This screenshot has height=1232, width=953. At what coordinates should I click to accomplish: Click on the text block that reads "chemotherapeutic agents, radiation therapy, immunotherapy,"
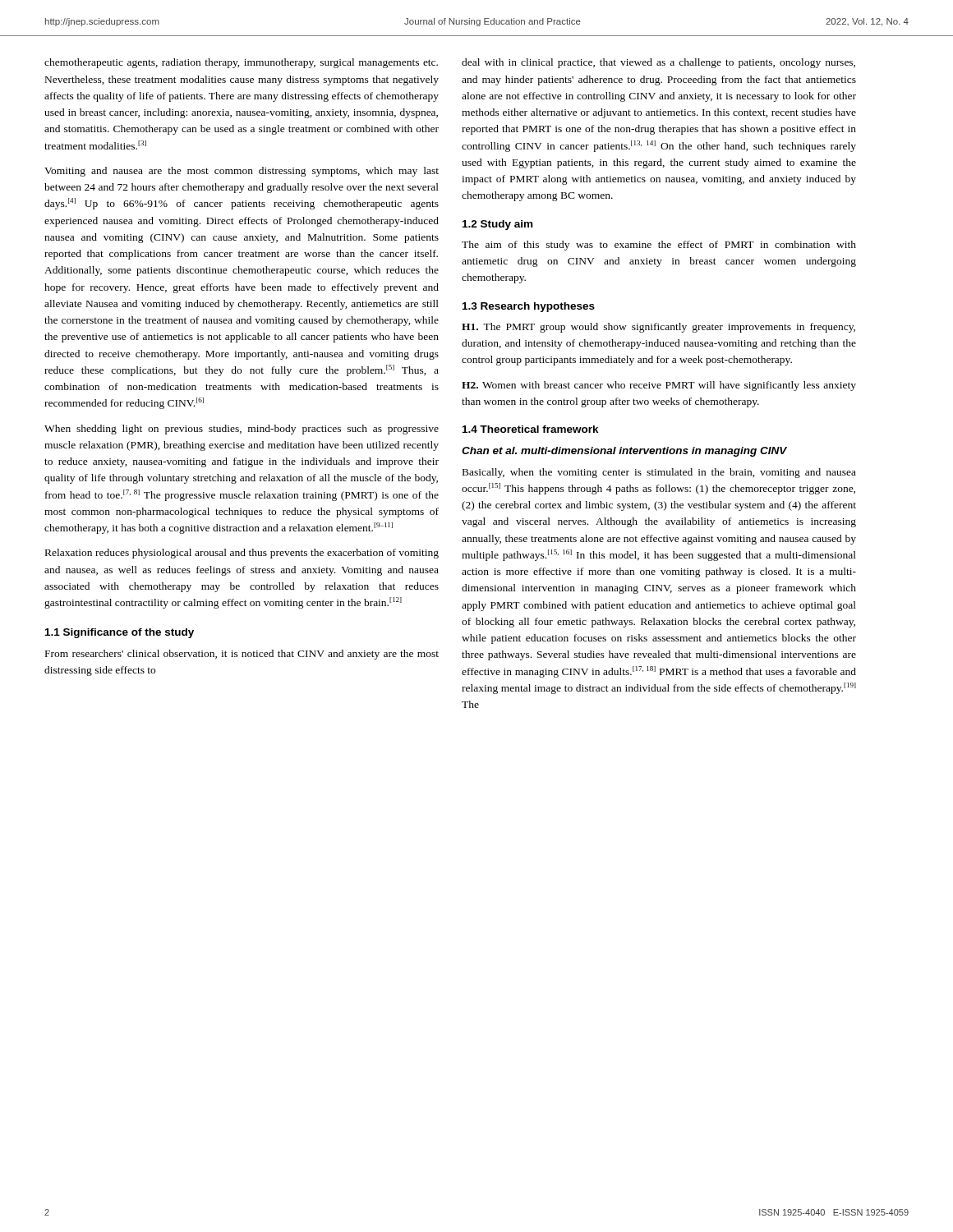click(x=242, y=104)
